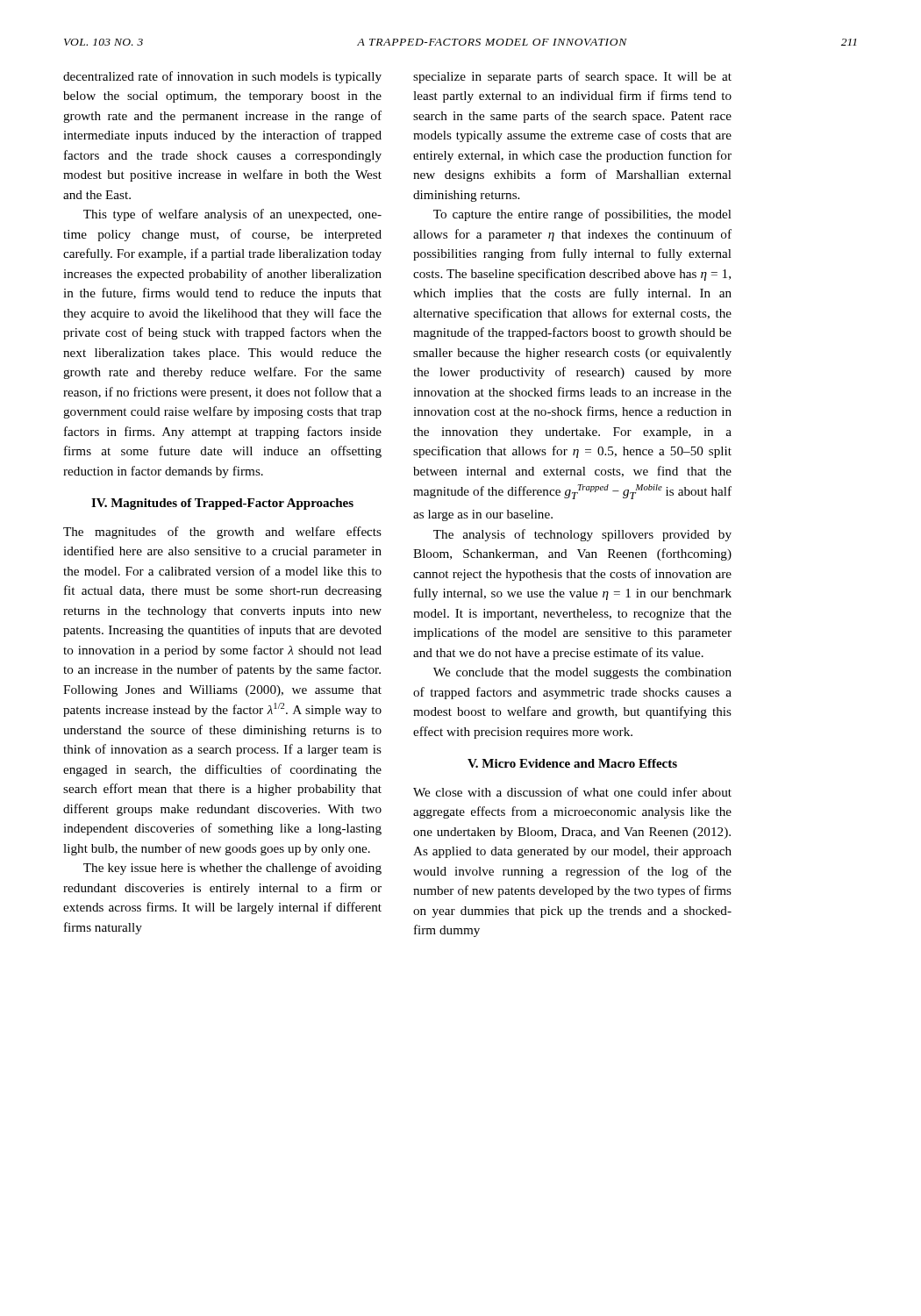Image resolution: width=921 pixels, height=1316 pixels.
Task: Click the passage that begins "decentralized rate of innovation"
Action: pyautogui.click(x=222, y=136)
